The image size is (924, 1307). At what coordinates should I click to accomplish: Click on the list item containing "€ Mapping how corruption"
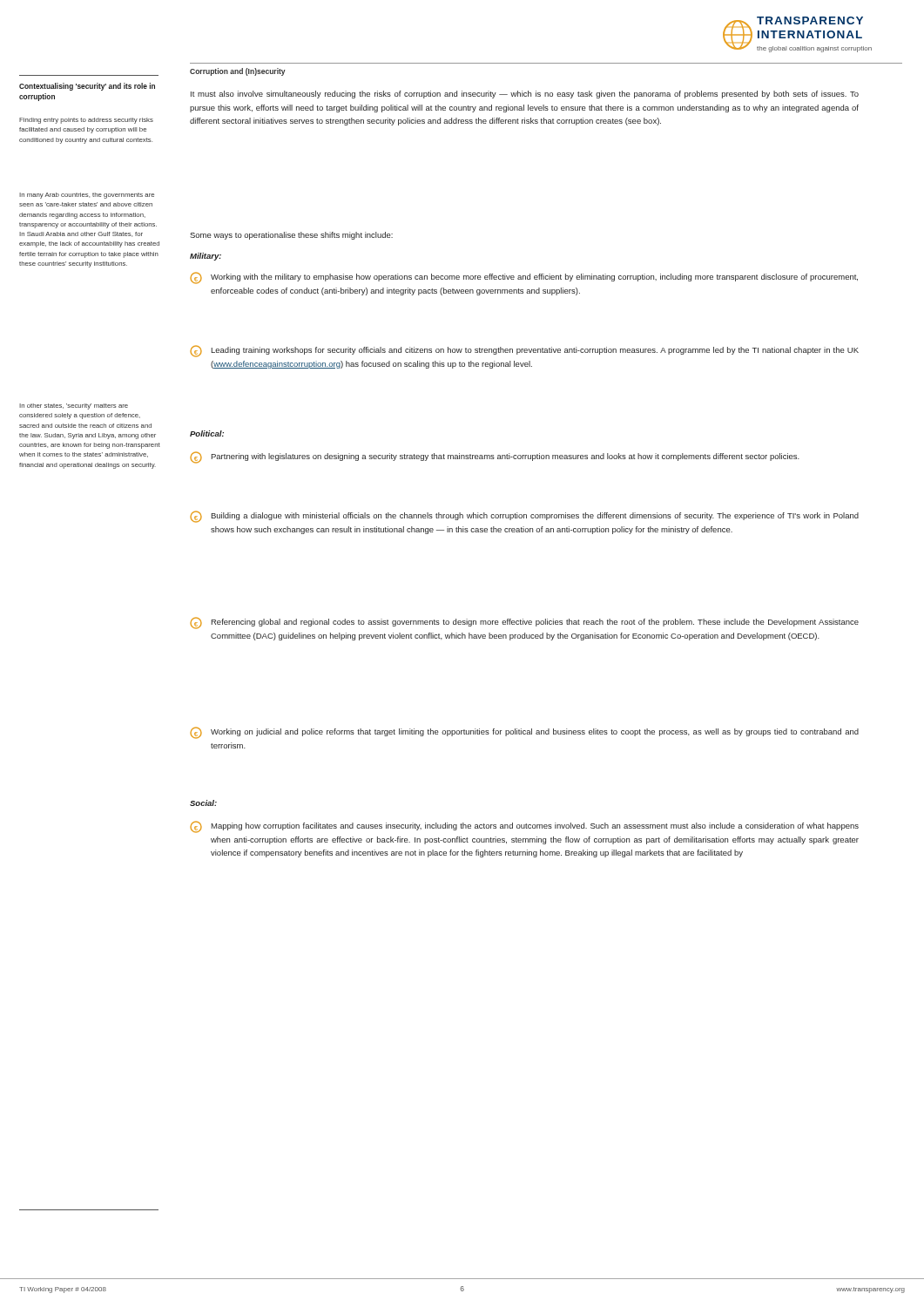pyautogui.click(x=524, y=840)
